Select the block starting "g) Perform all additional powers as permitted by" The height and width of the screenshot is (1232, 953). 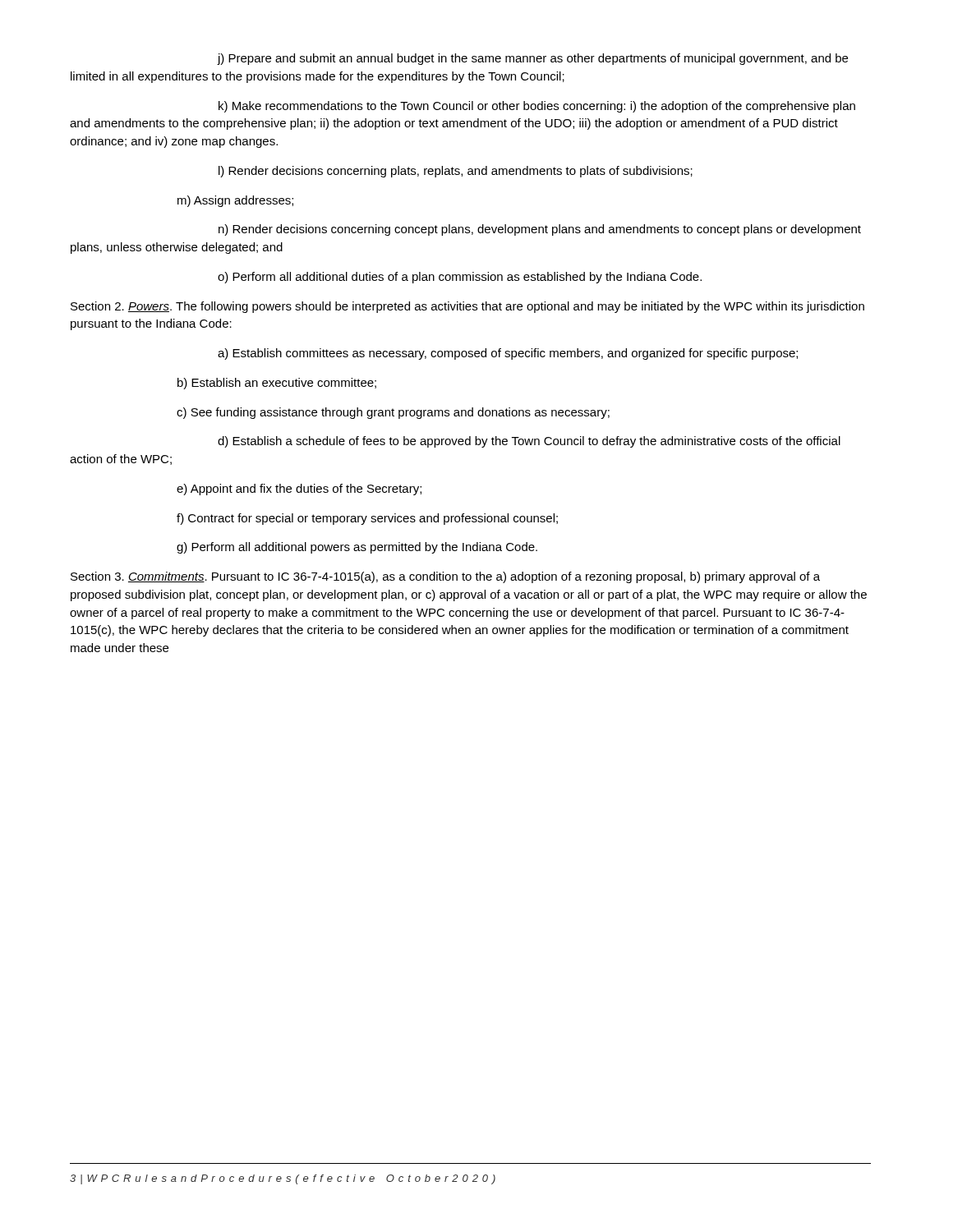(524, 547)
